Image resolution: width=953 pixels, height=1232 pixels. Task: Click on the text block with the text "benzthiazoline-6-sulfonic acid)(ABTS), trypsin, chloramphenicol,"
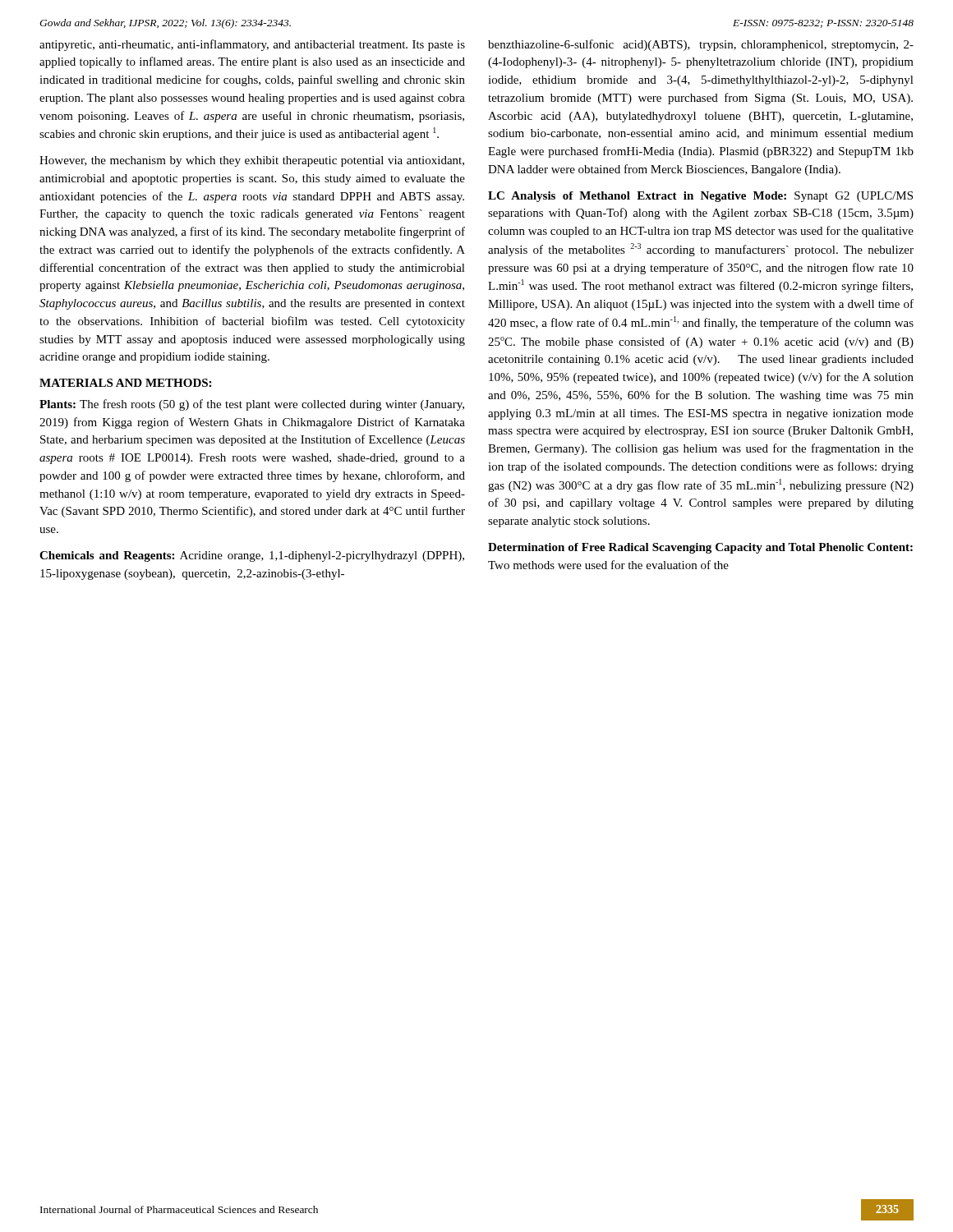[x=701, y=107]
